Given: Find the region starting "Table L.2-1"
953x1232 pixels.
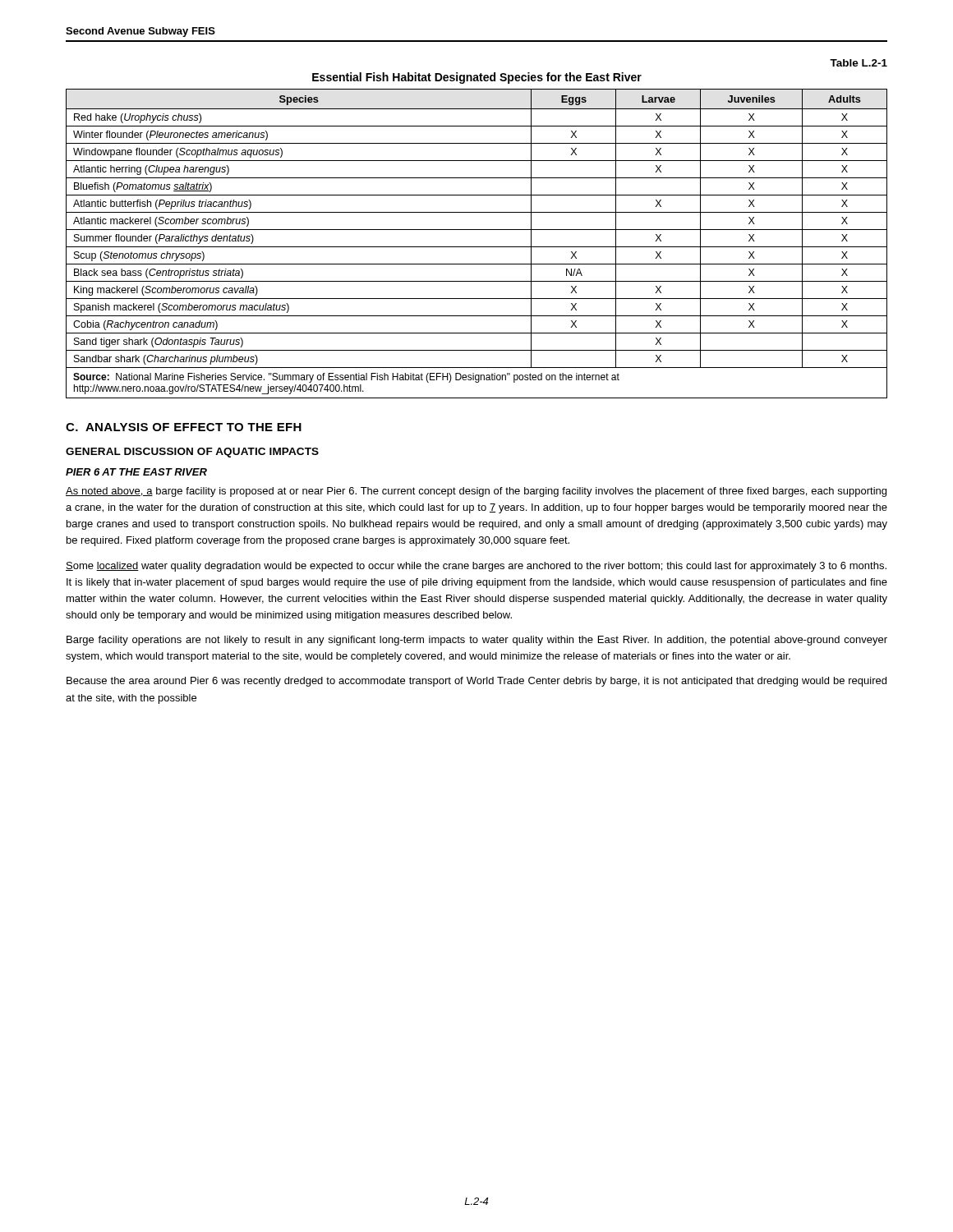Looking at the screenshot, I should (x=859, y=63).
